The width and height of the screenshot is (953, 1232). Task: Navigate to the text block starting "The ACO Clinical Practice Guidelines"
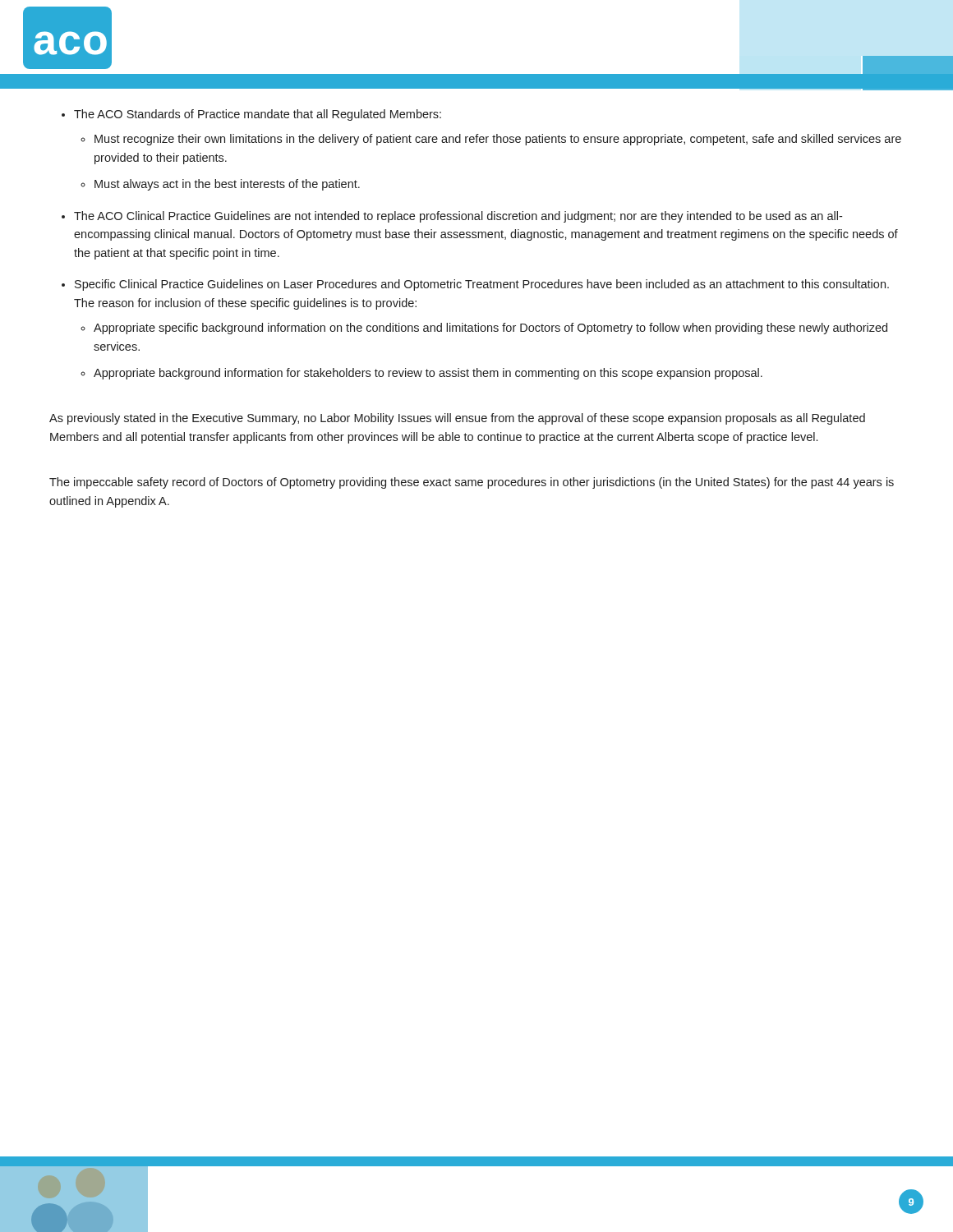486,234
